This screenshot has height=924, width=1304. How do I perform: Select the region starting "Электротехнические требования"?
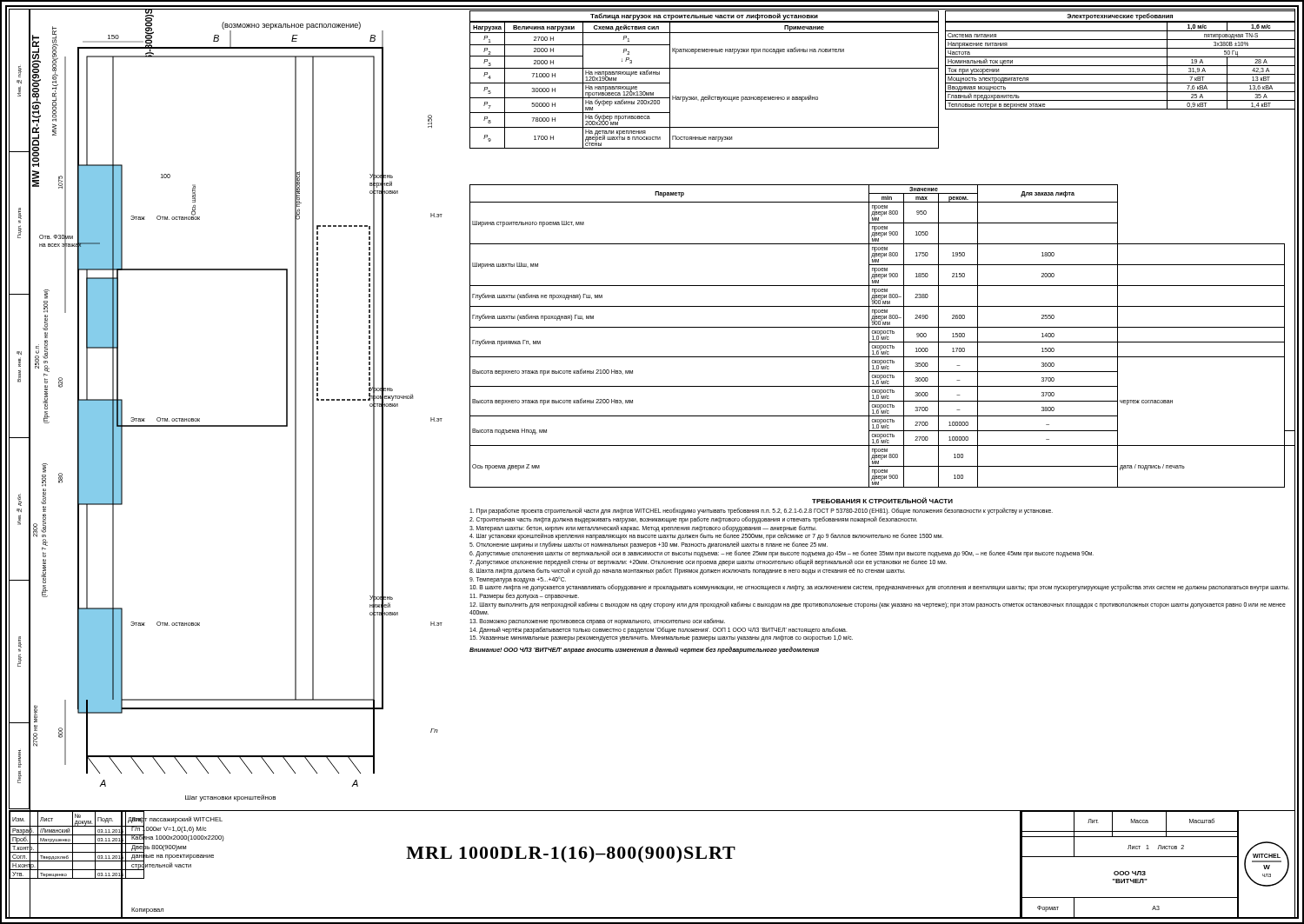tap(1120, 16)
